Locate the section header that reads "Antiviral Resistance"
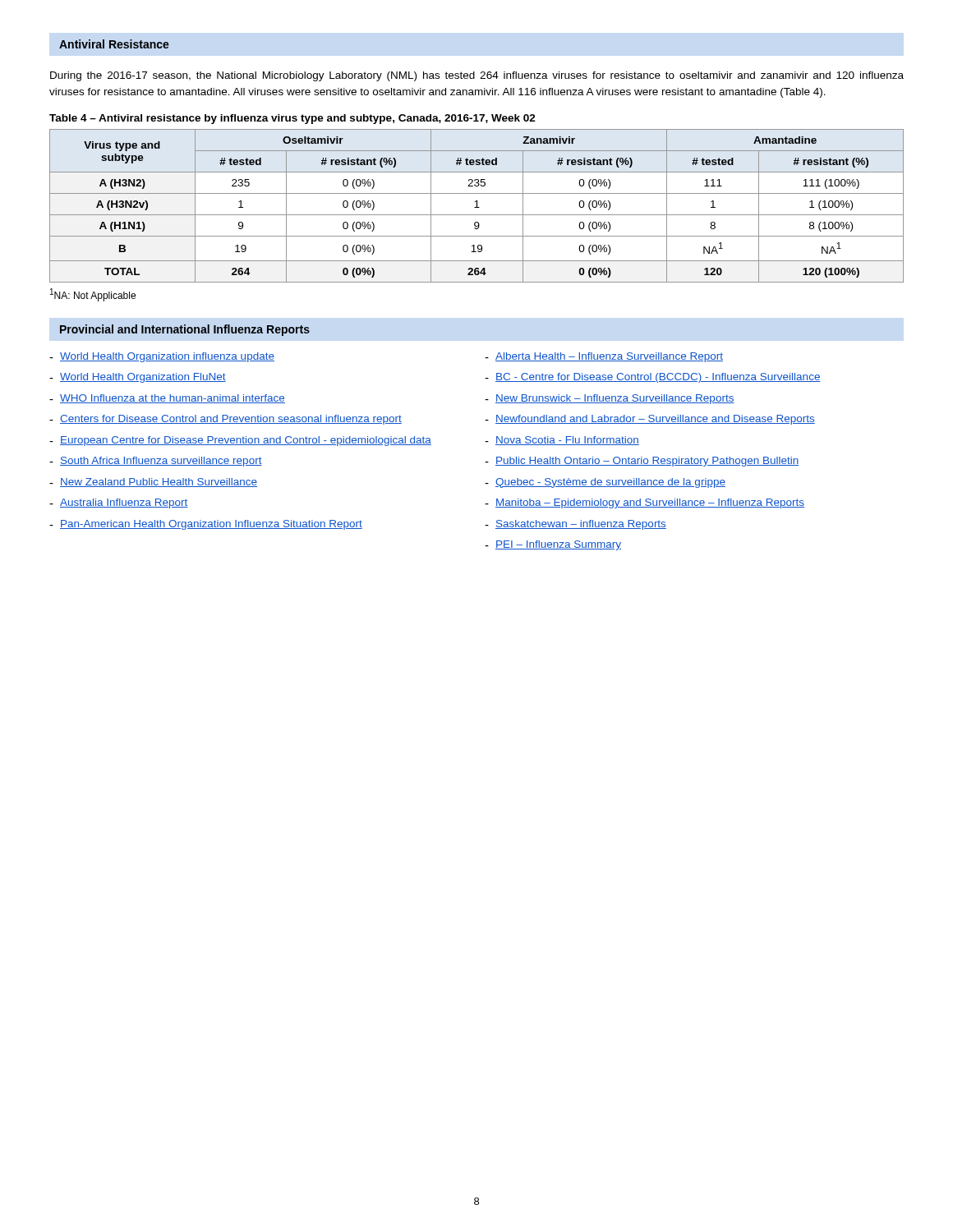The height and width of the screenshot is (1232, 953). tap(114, 44)
